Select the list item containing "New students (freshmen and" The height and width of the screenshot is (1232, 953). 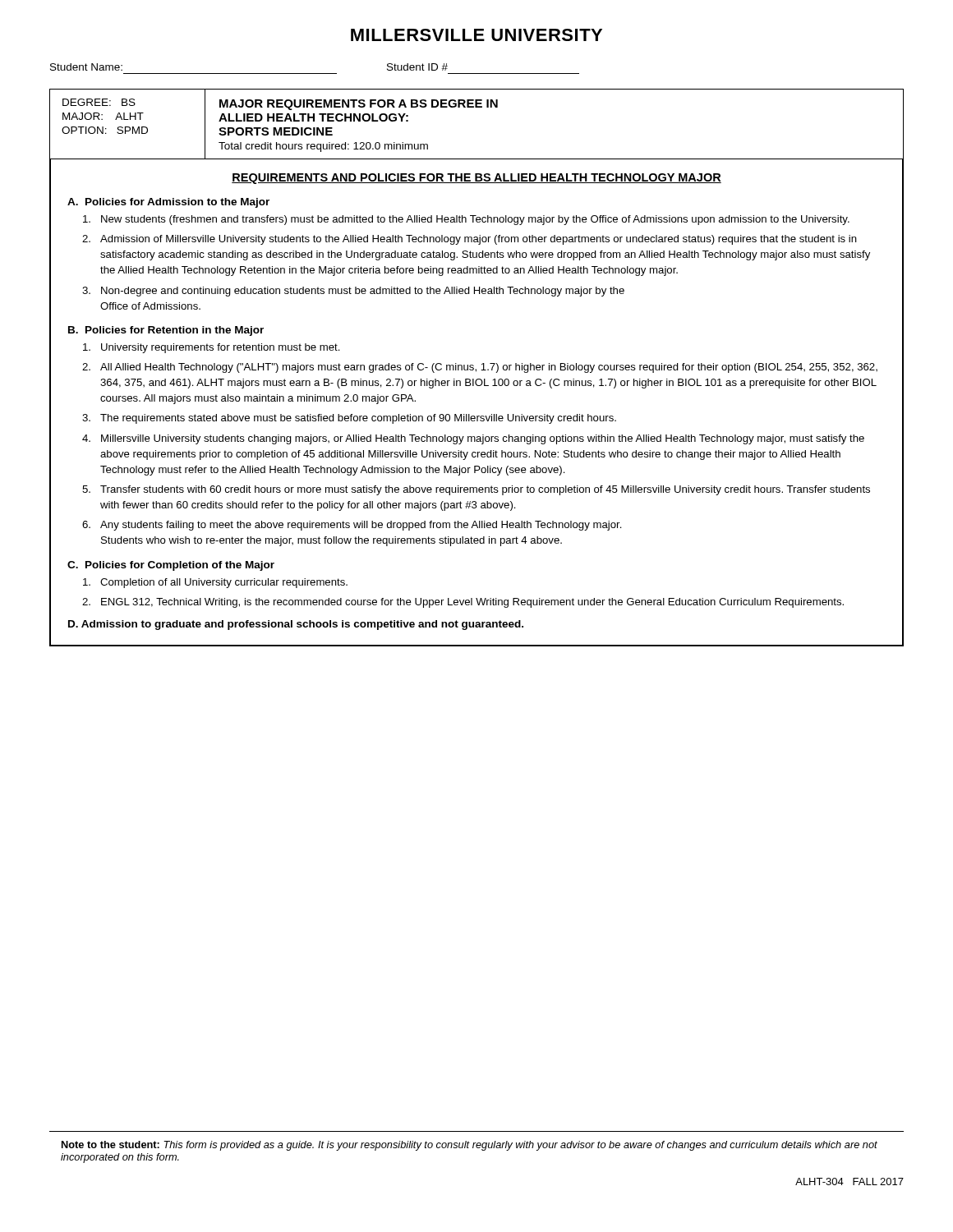pos(484,219)
